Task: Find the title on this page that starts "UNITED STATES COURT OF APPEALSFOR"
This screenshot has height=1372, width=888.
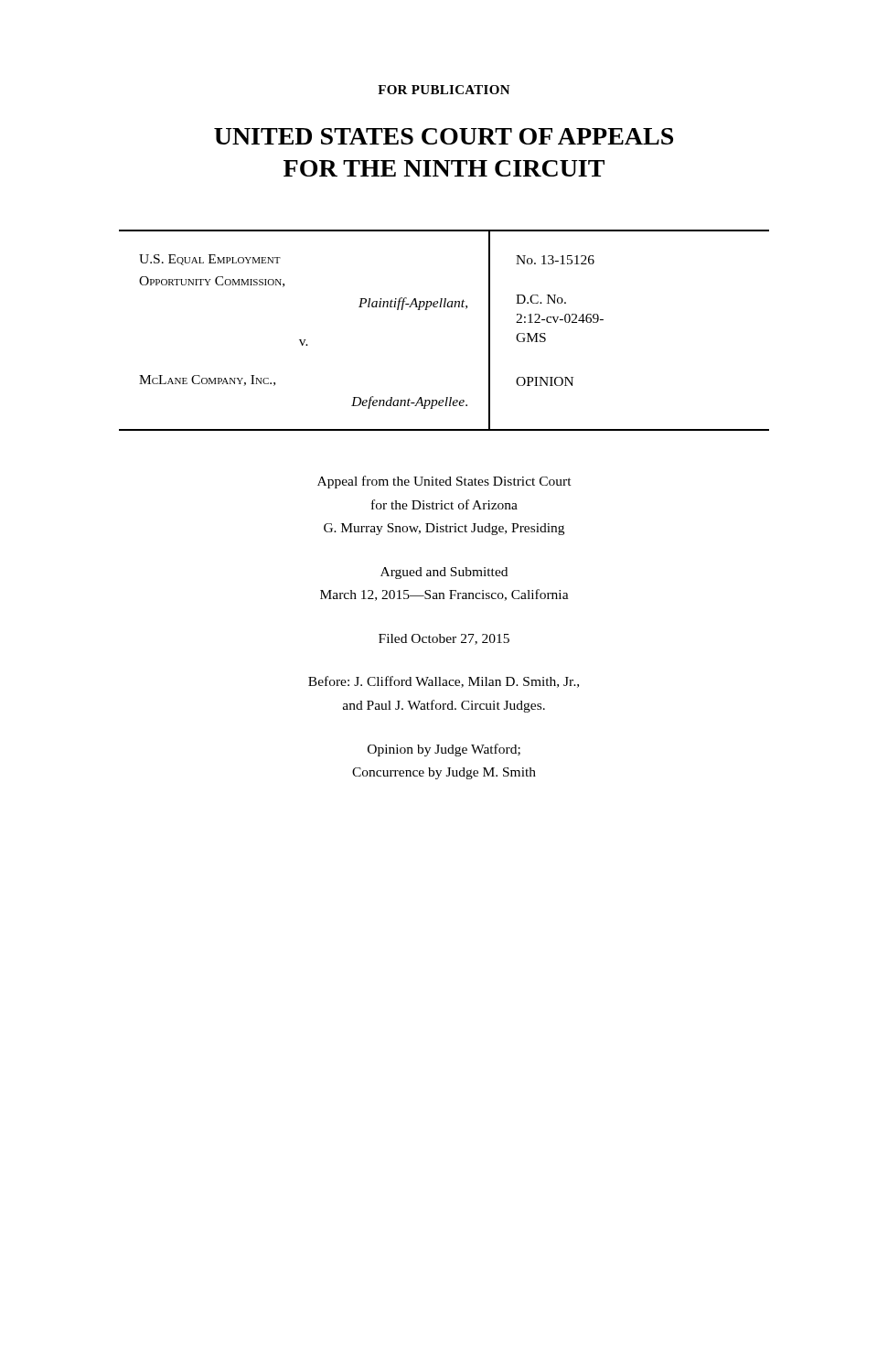Action: pyautogui.click(x=444, y=152)
